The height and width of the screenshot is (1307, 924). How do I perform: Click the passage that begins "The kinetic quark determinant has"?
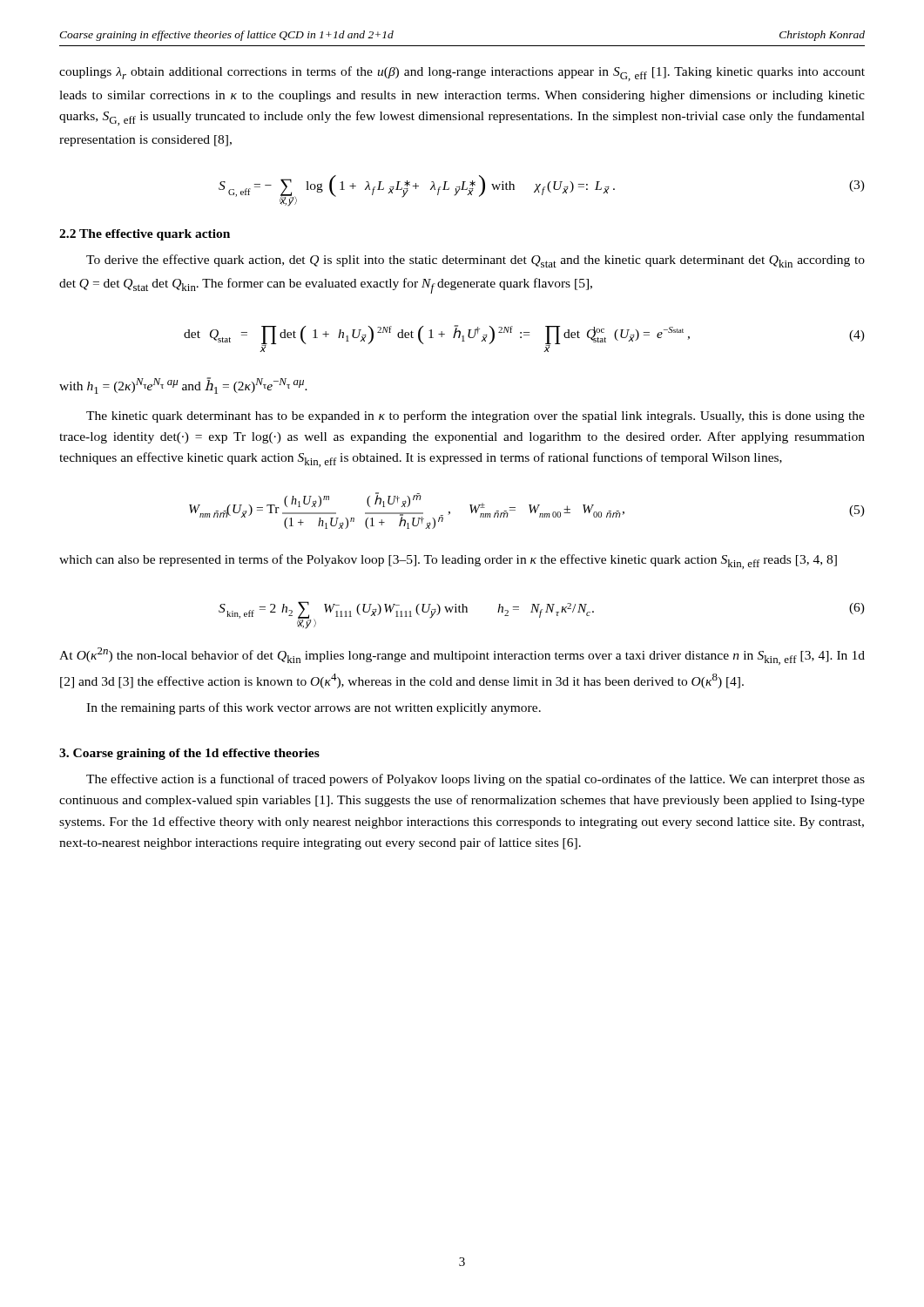[462, 438]
